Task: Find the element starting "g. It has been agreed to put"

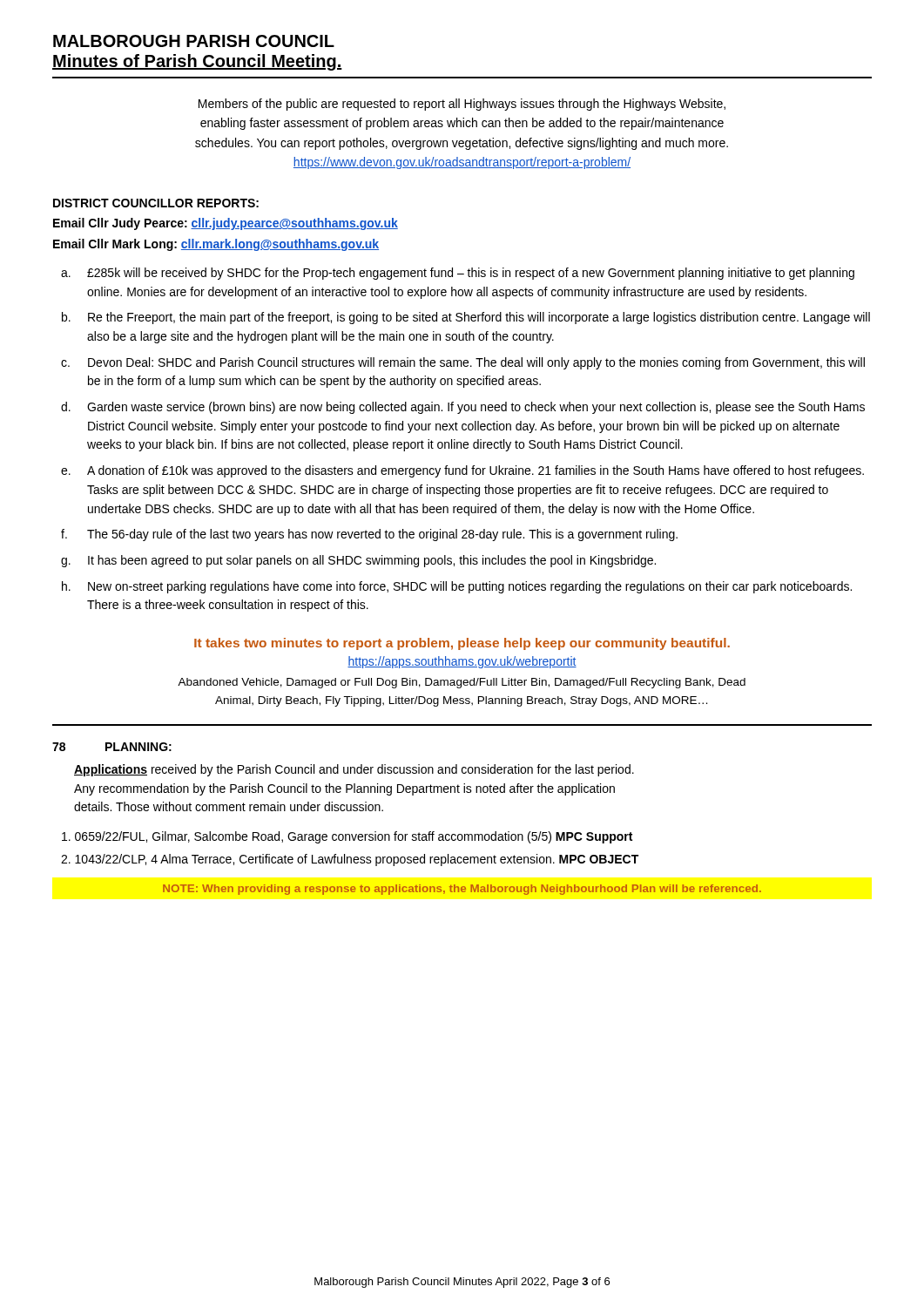Action: coord(462,561)
